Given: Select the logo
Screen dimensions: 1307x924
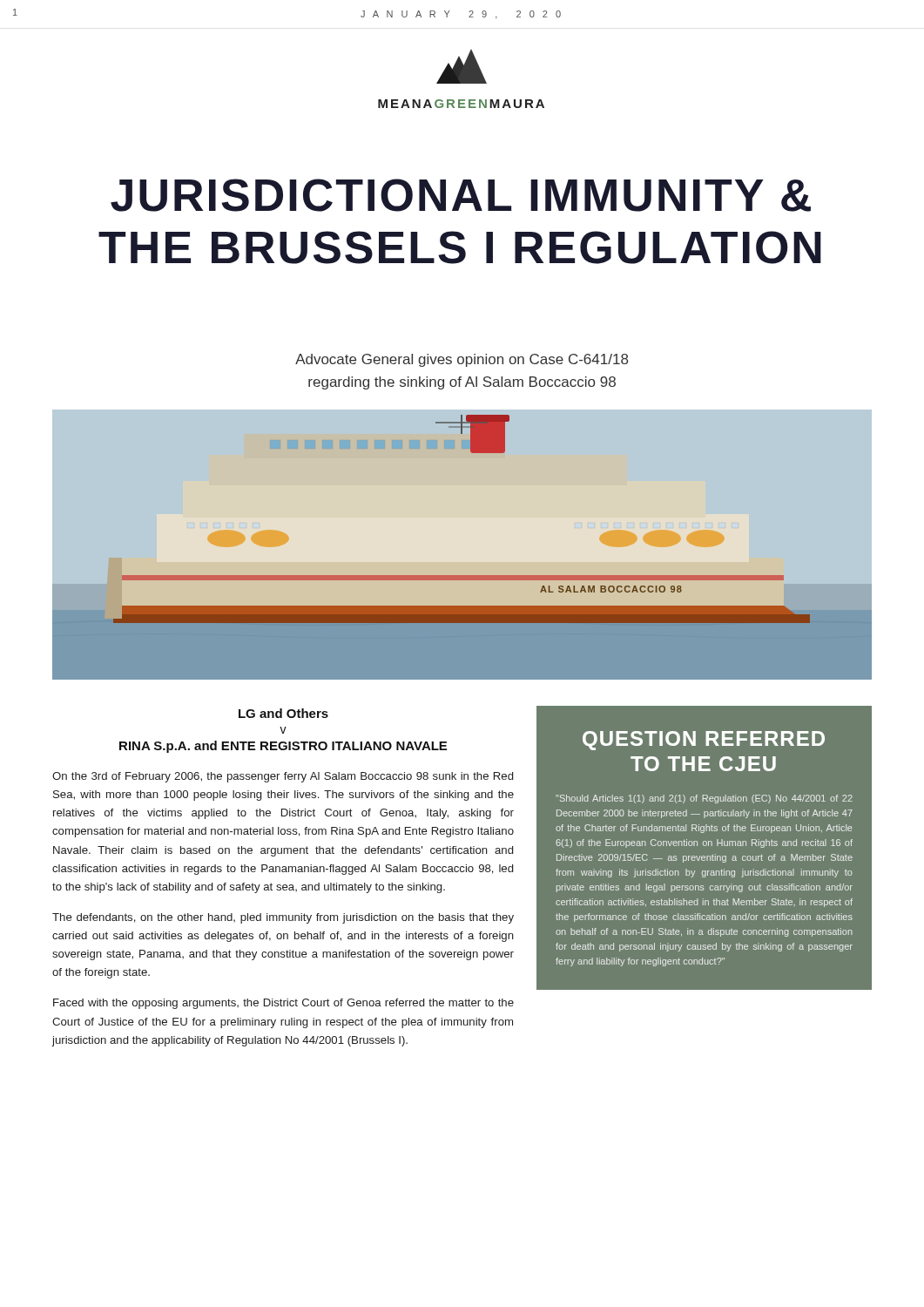Looking at the screenshot, I should pyautogui.click(x=462, y=74).
